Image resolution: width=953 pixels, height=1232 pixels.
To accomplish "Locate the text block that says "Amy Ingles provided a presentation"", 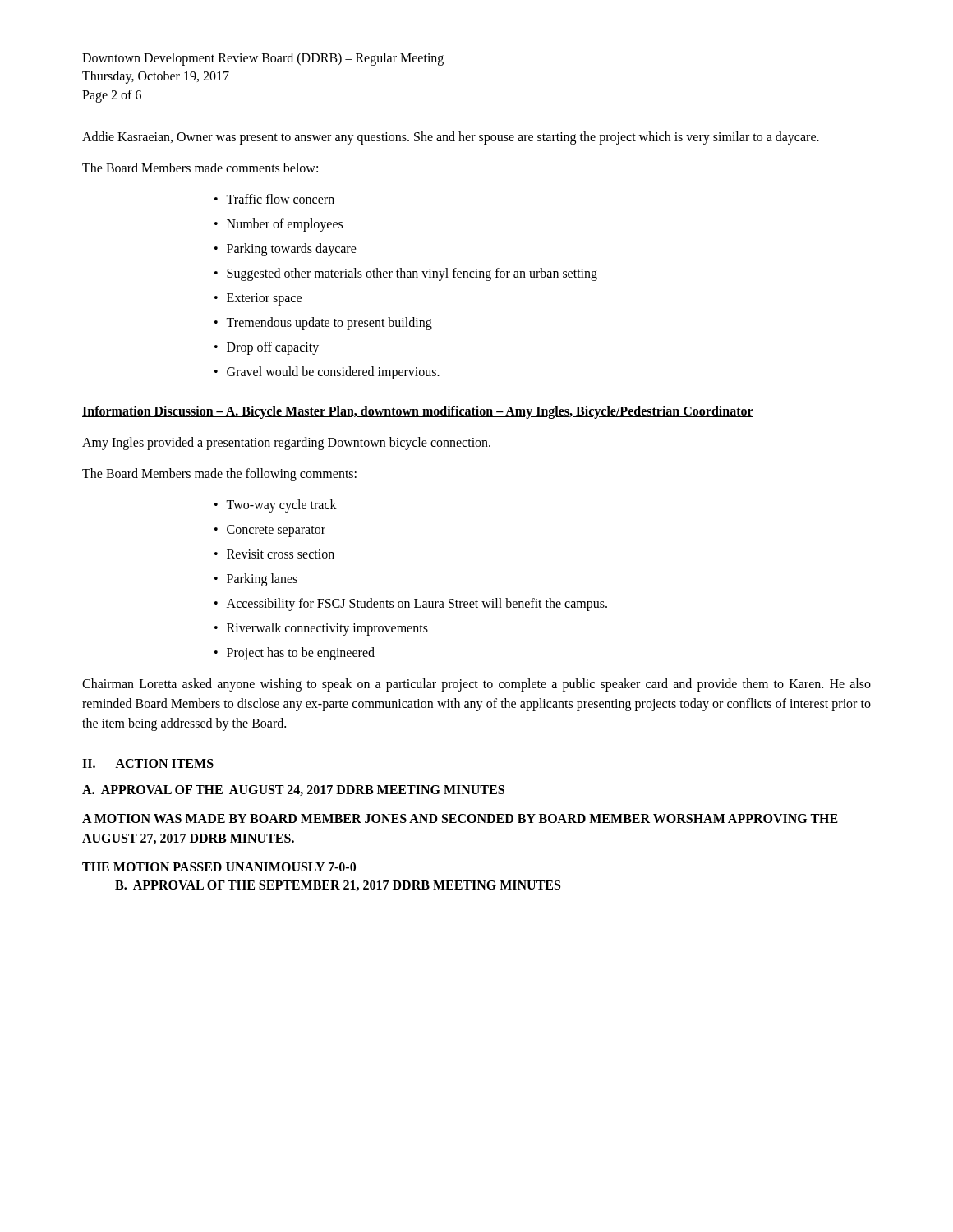I will click(287, 442).
